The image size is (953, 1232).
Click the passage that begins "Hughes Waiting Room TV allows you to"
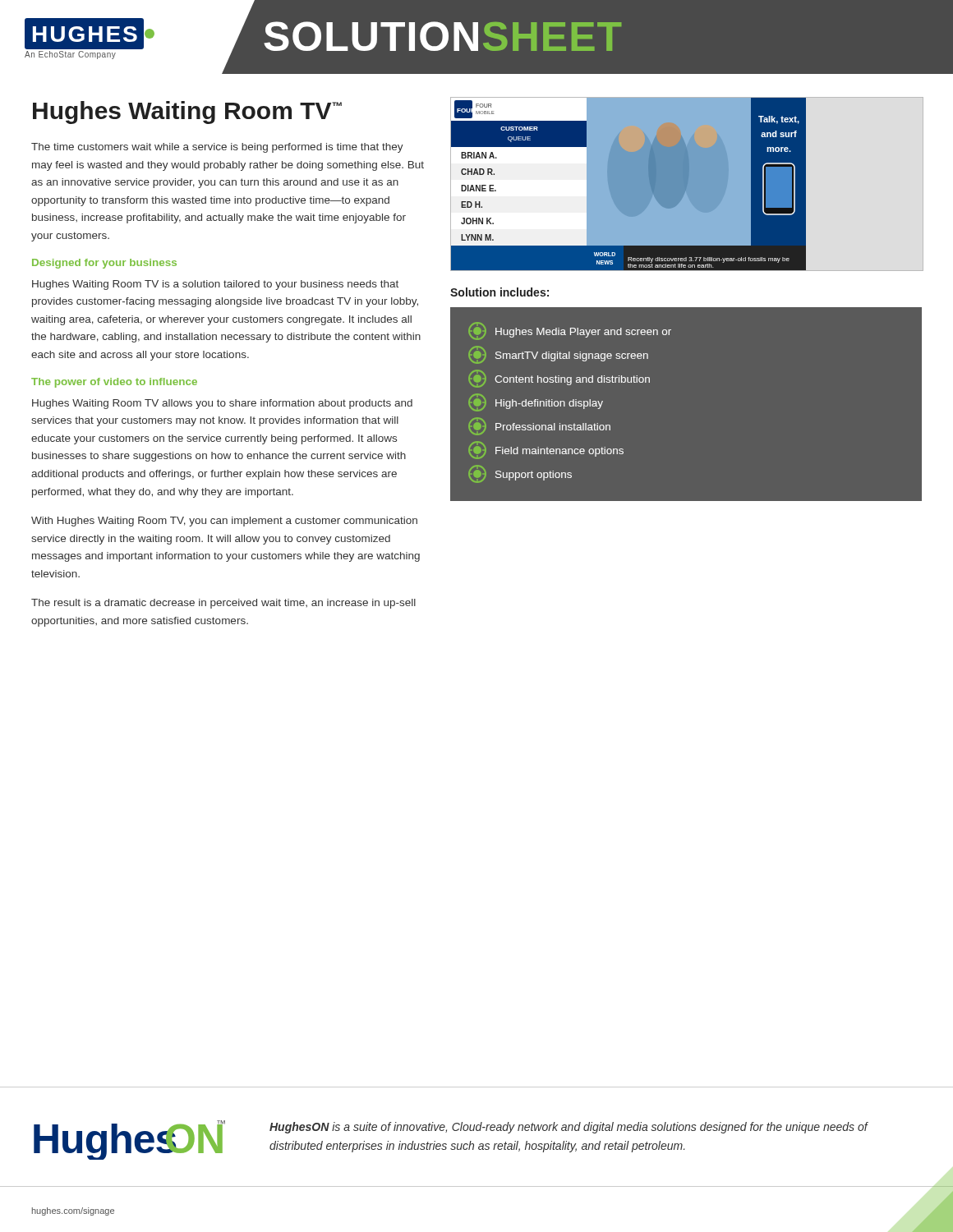[222, 447]
